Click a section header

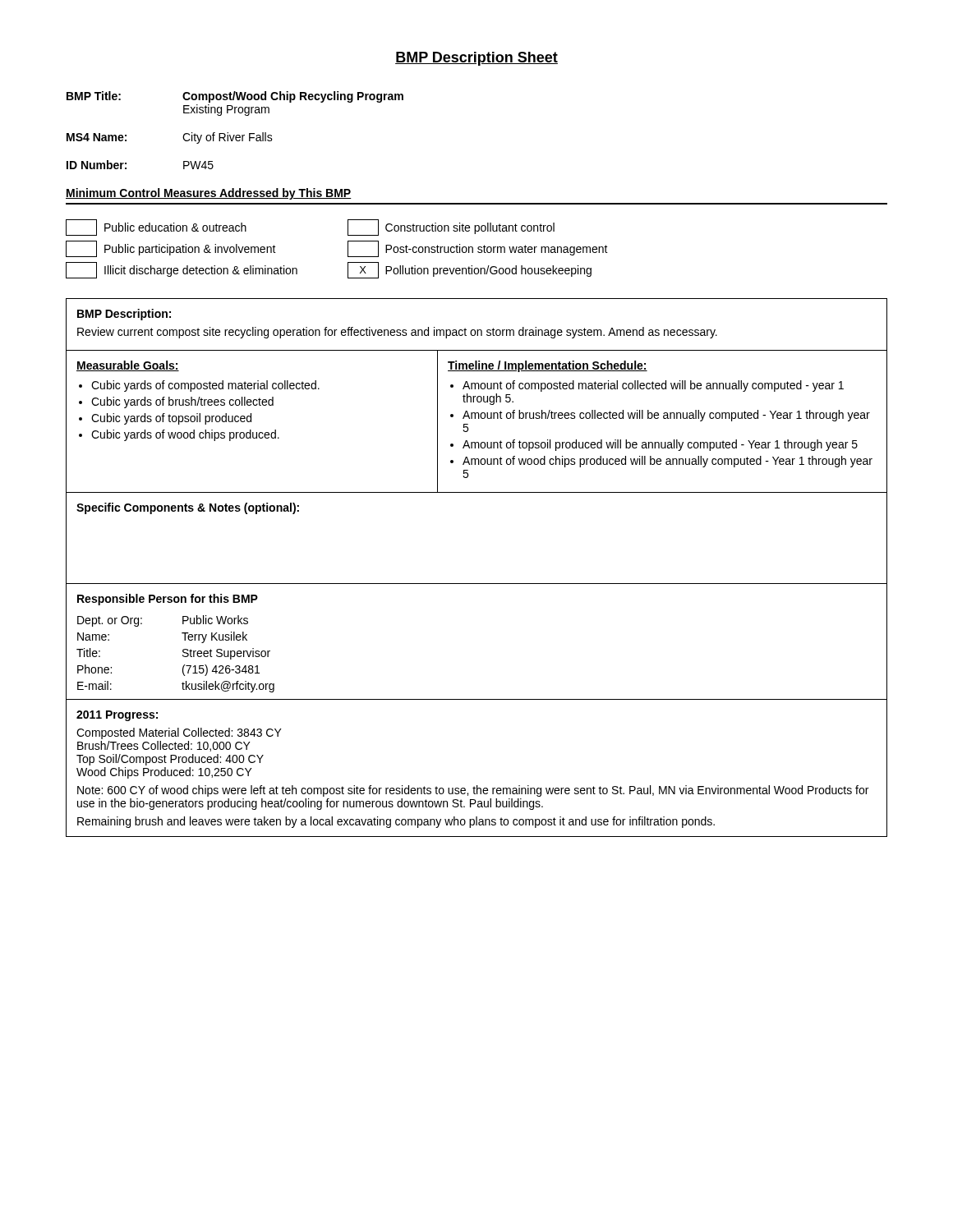click(208, 193)
